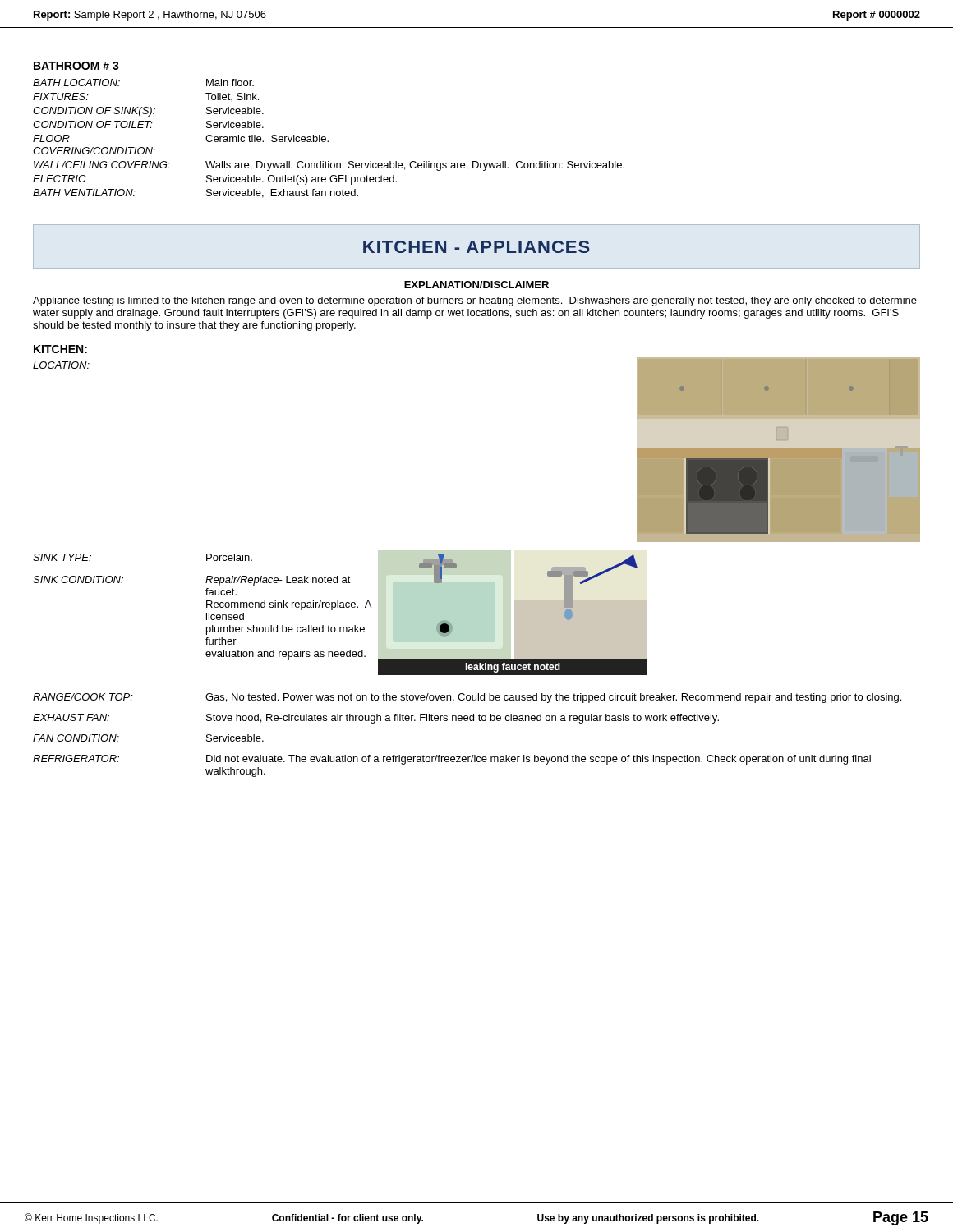Point to "KITCHEN - APPLIANCES"
953x1232 pixels.
476,247
